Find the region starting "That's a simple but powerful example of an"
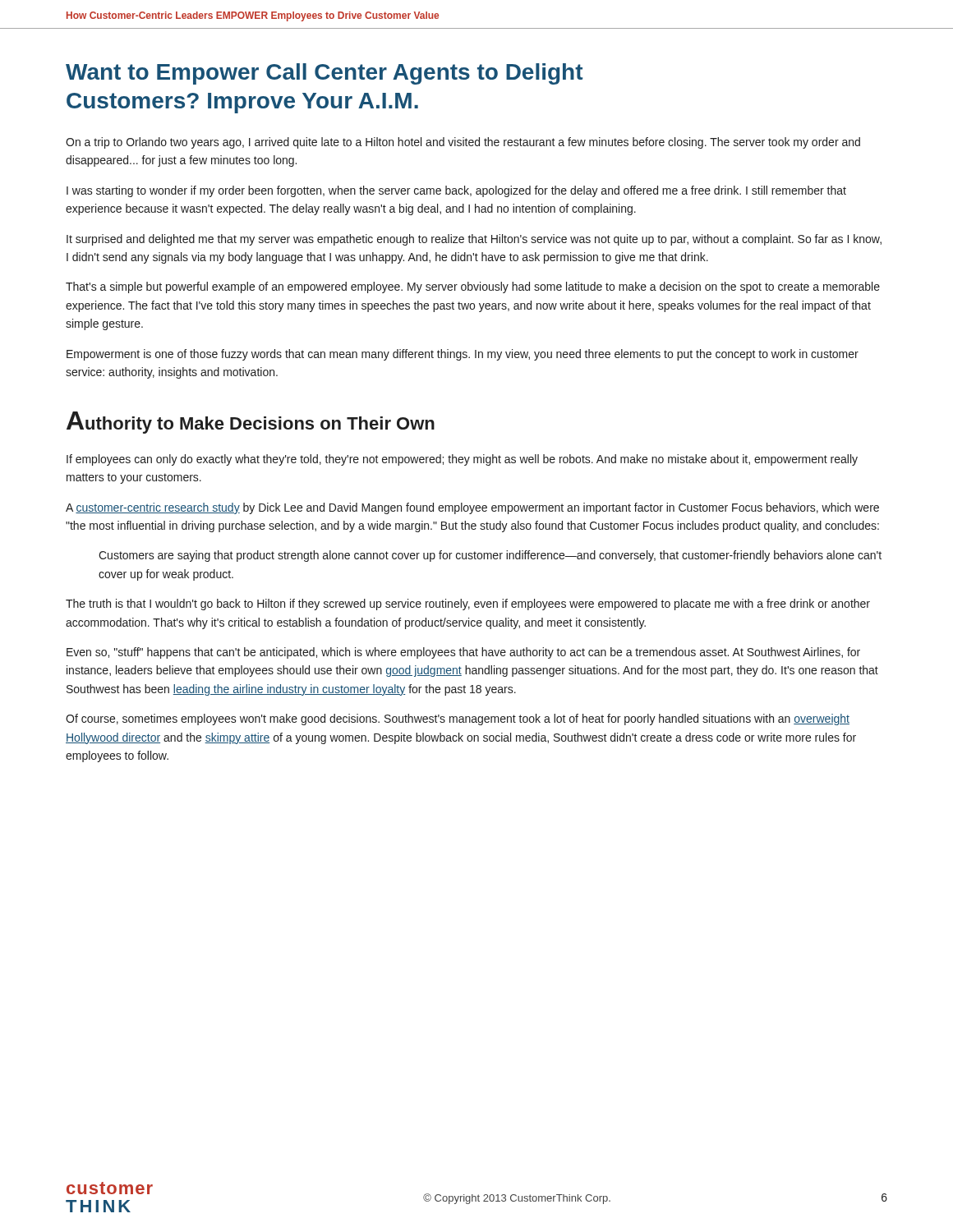953x1232 pixels. pos(476,305)
